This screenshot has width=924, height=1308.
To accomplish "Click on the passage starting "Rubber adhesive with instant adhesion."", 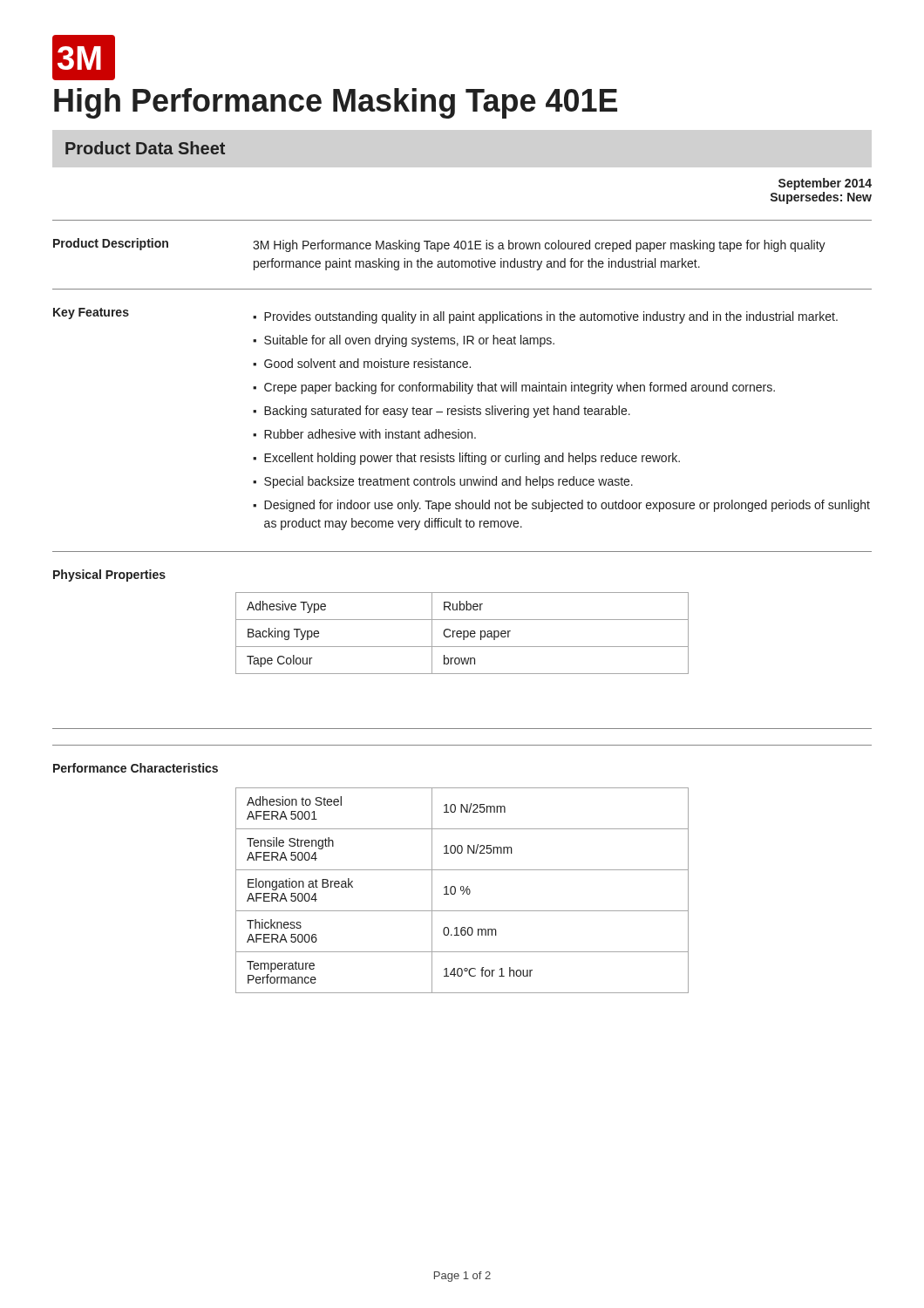I will pyautogui.click(x=370, y=434).
